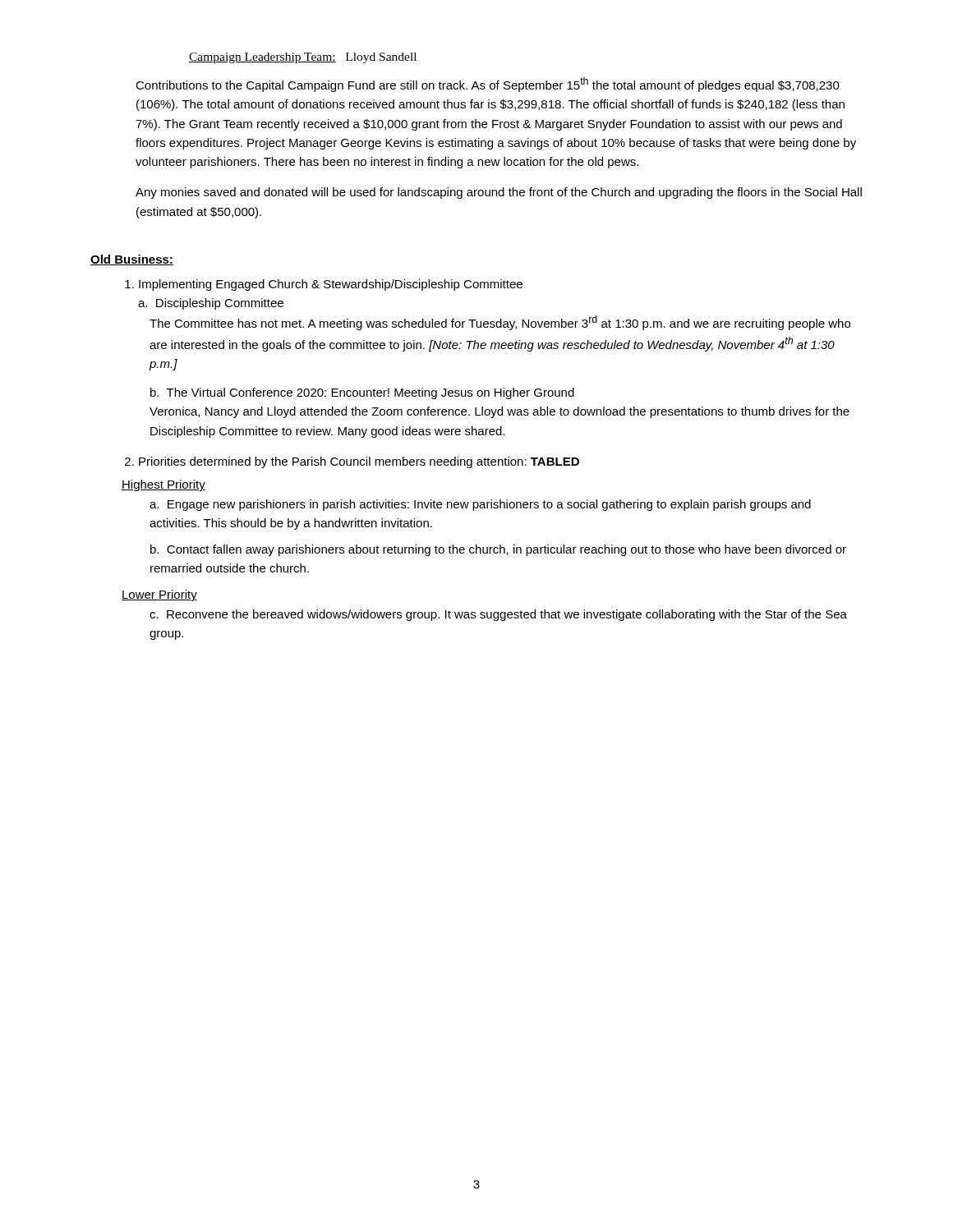
Task: Navigate to the text starting "Implementing Engaged Church & Stewardship/Discipleship"
Action: coord(485,293)
